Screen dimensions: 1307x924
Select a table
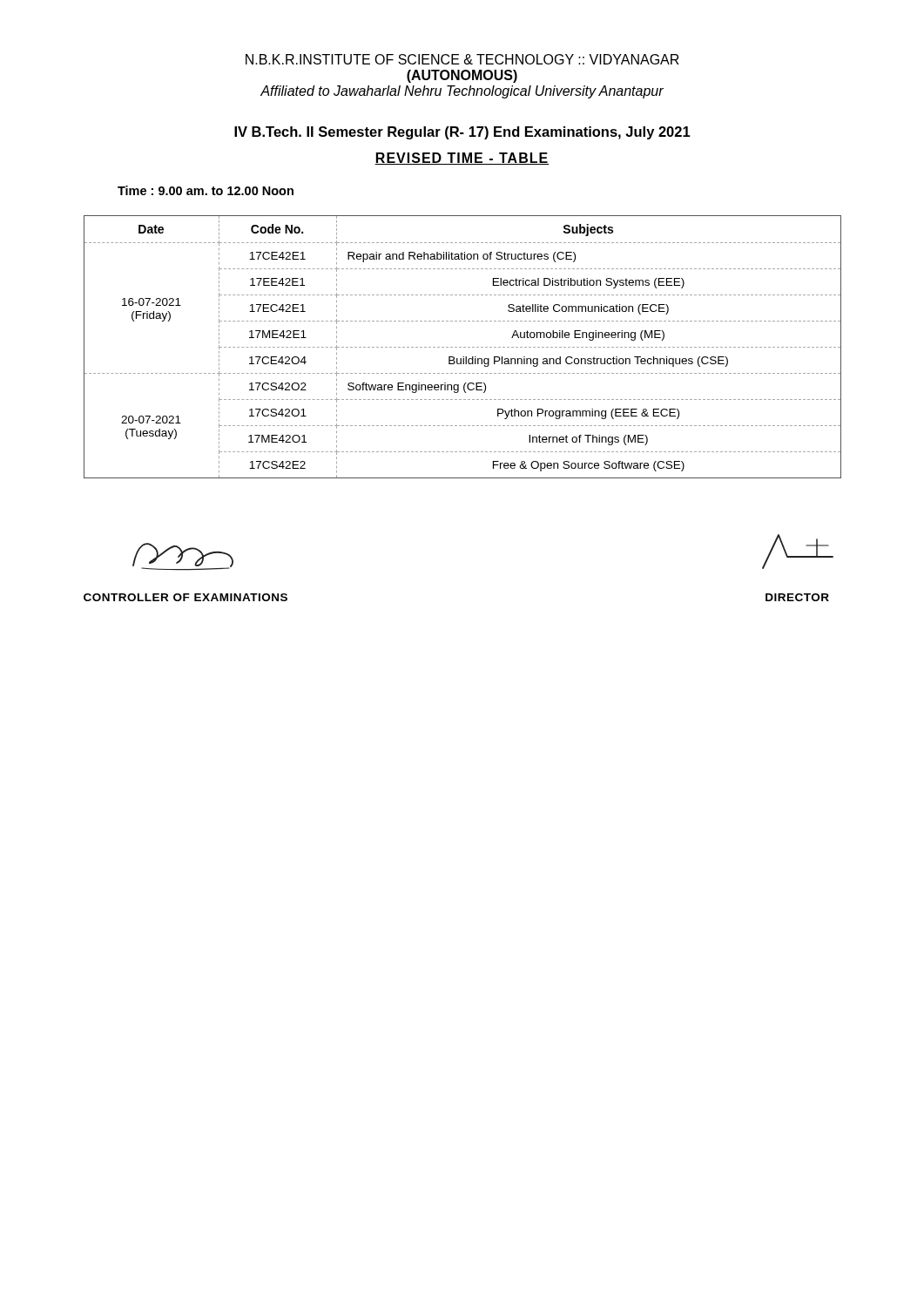462,347
